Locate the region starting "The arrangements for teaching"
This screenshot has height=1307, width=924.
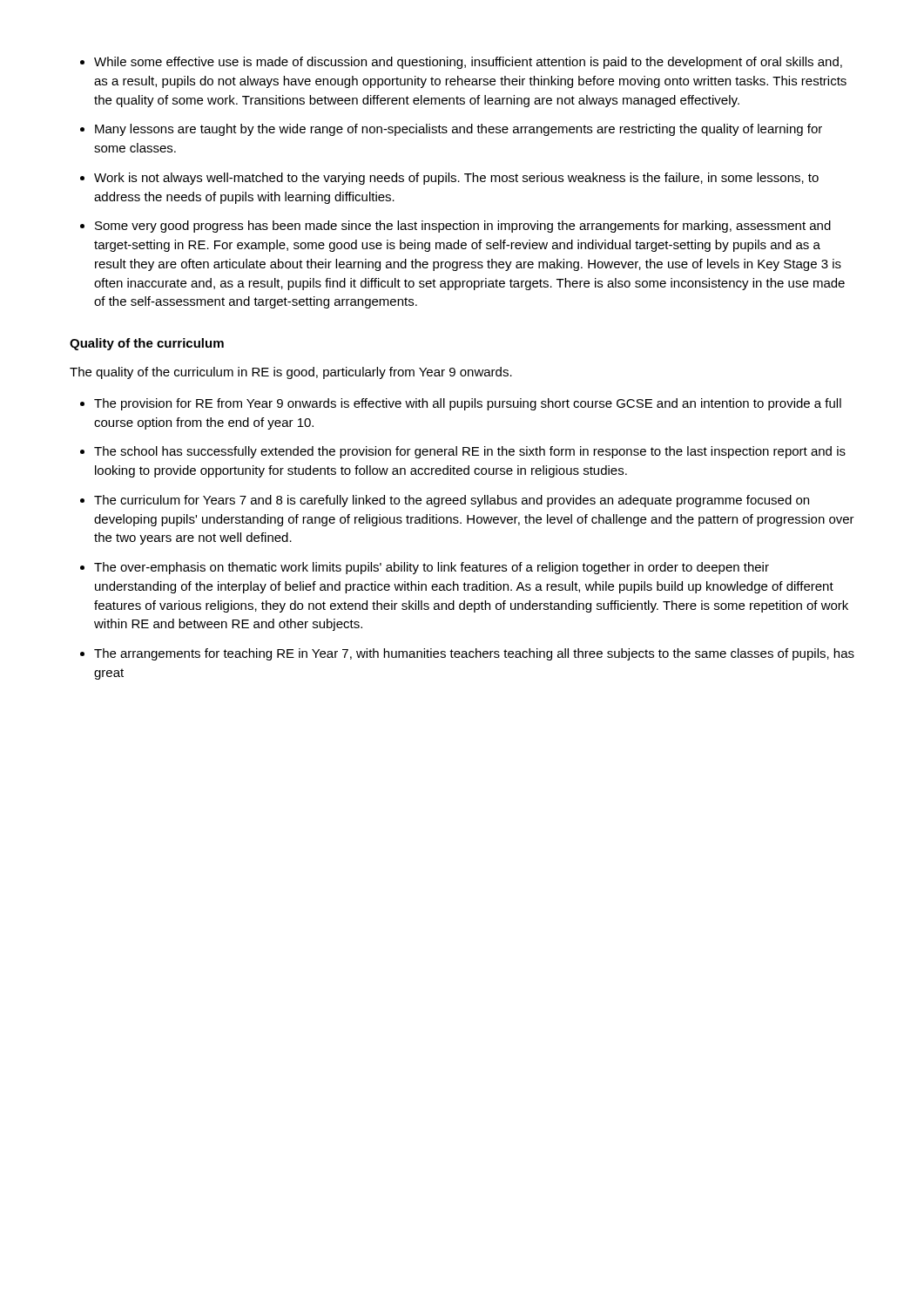[474, 663]
